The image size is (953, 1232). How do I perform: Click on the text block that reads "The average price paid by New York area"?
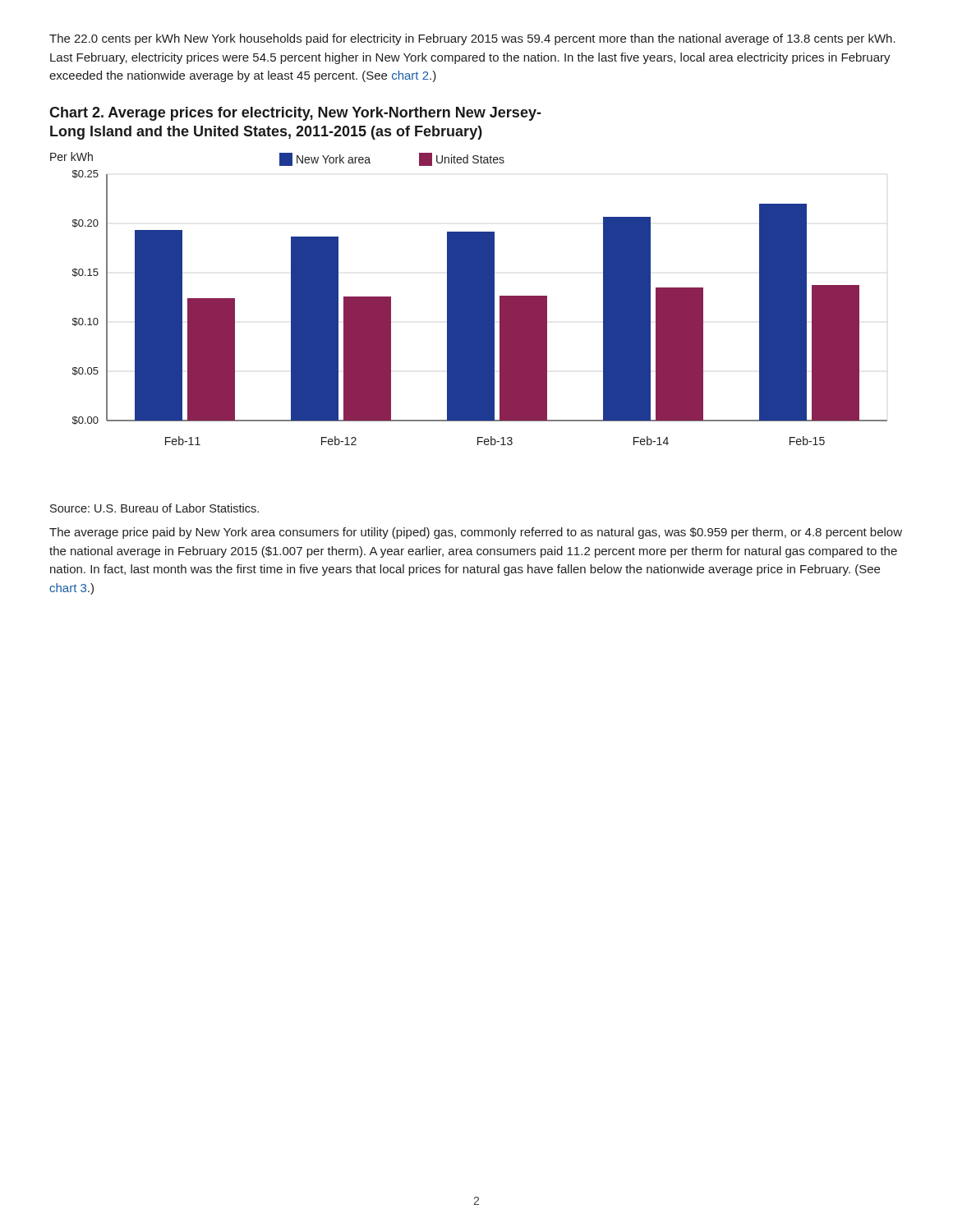[x=476, y=560]
